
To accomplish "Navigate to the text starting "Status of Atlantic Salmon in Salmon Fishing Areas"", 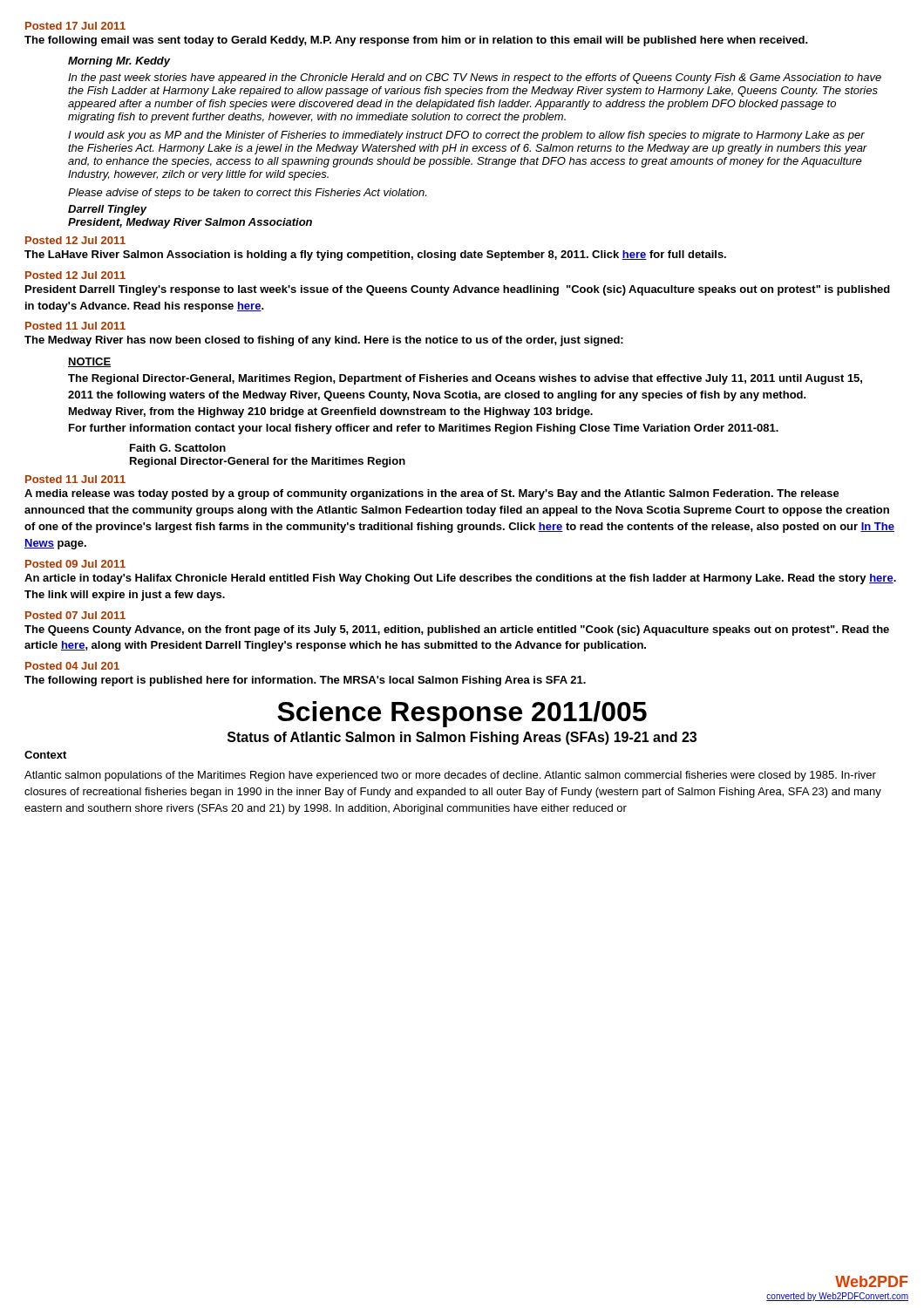I will tap(462, 737).
